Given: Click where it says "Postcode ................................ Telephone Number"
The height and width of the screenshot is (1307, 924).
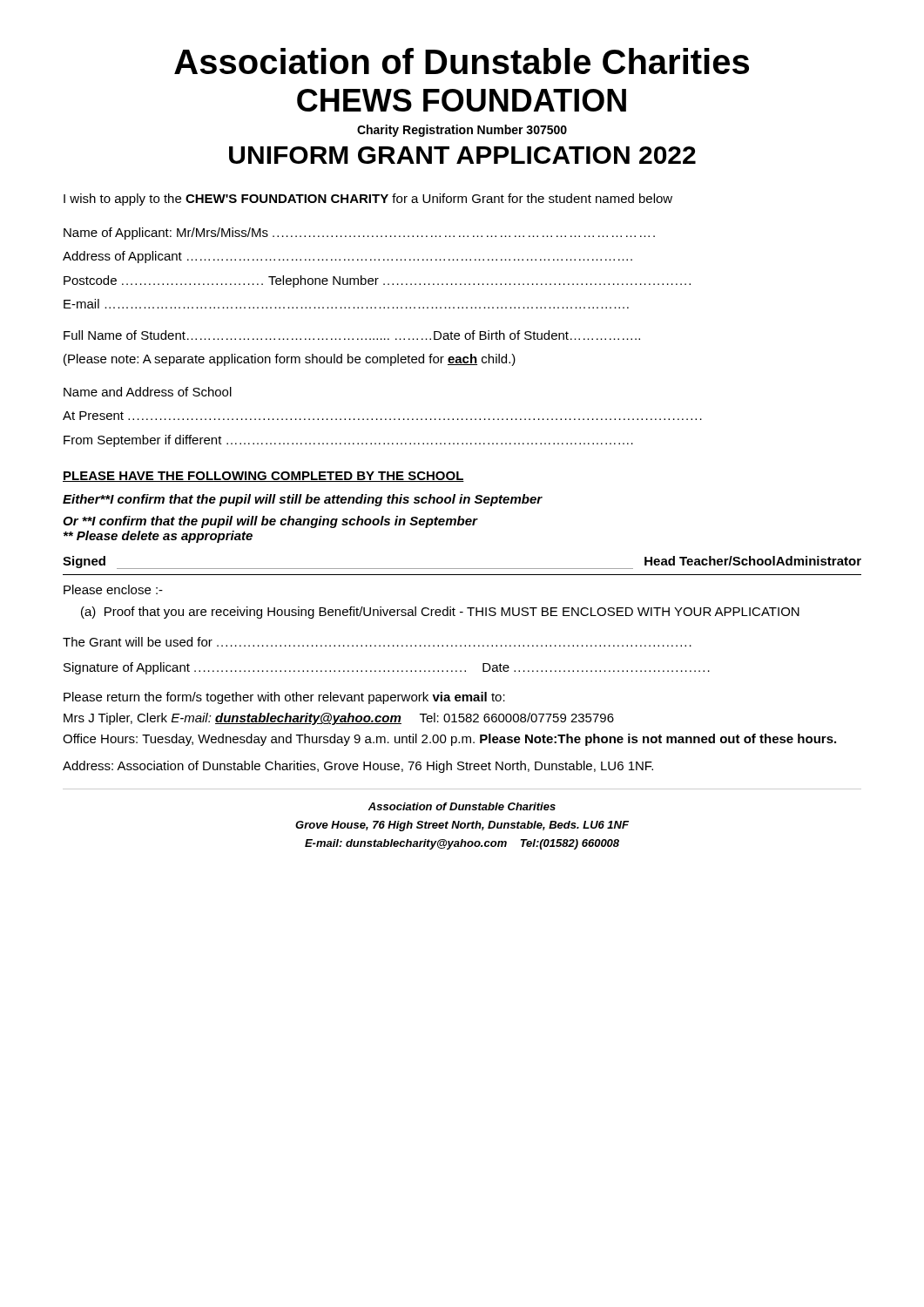Looking at the screenshot, I should point(378,280).
